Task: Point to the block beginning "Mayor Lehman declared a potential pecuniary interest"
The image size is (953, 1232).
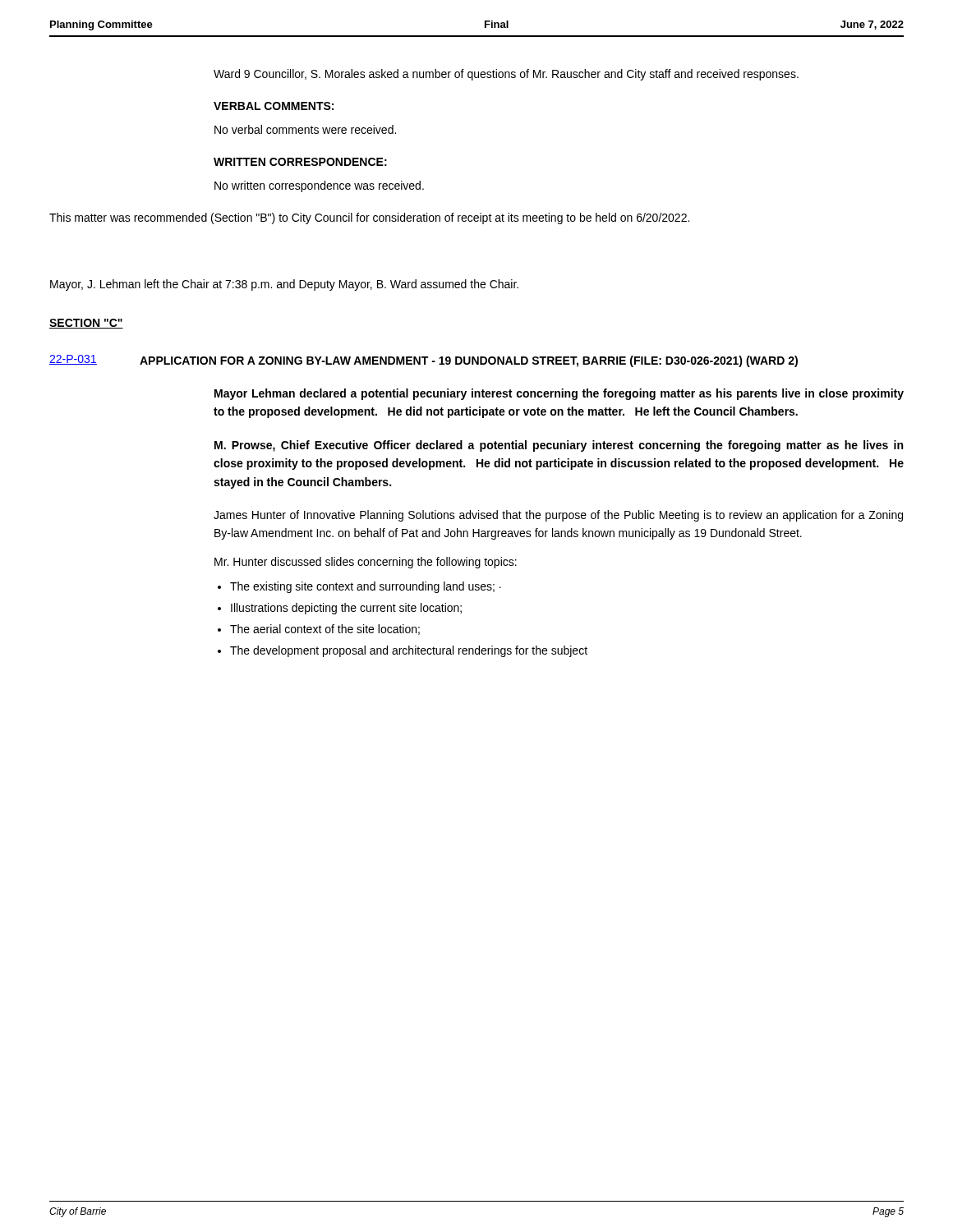Action: 559,403
